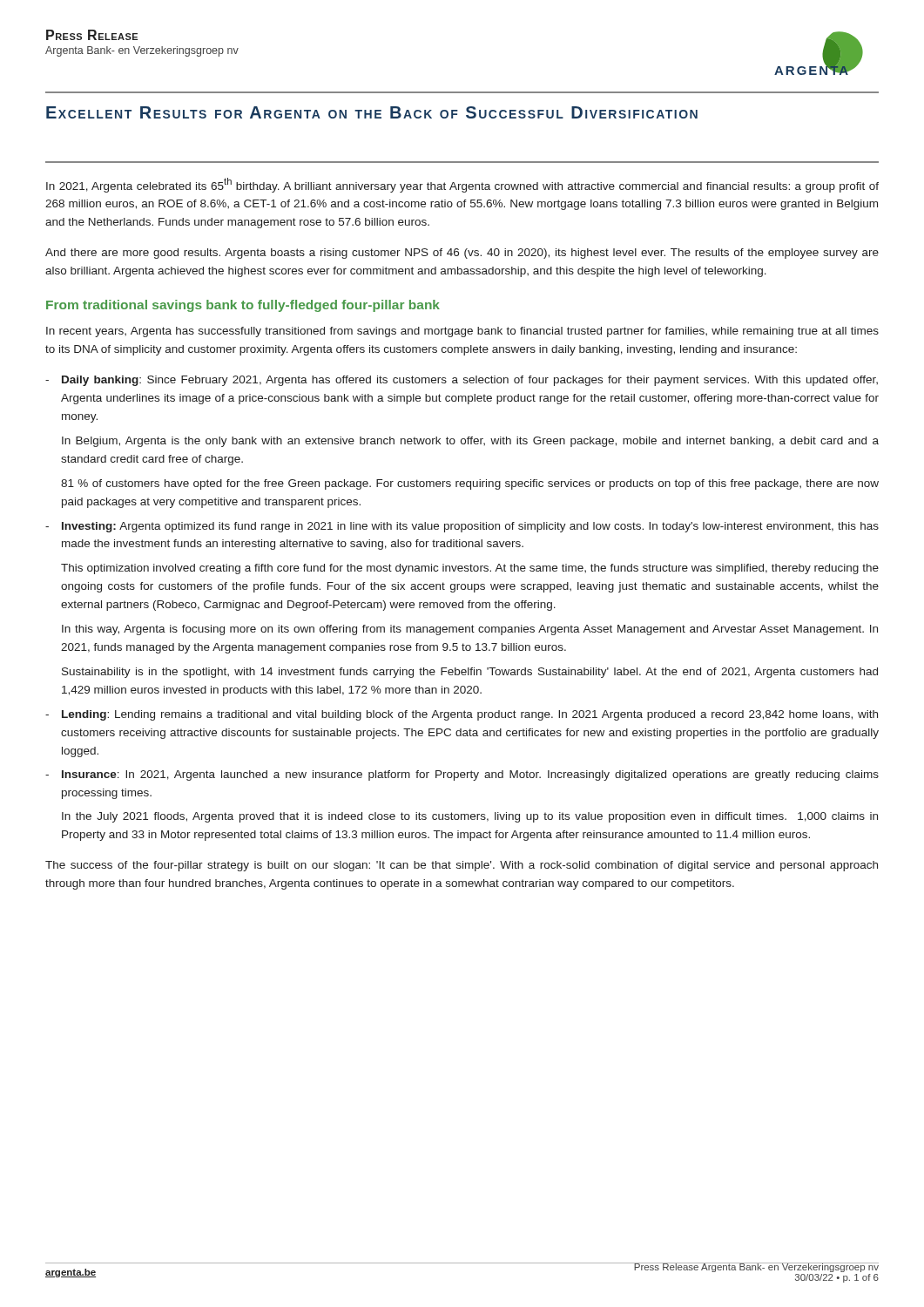Point to the block beginning "And there are more good results. Argenta"
The image size is (924, 1307).
[x=462, y=262]
